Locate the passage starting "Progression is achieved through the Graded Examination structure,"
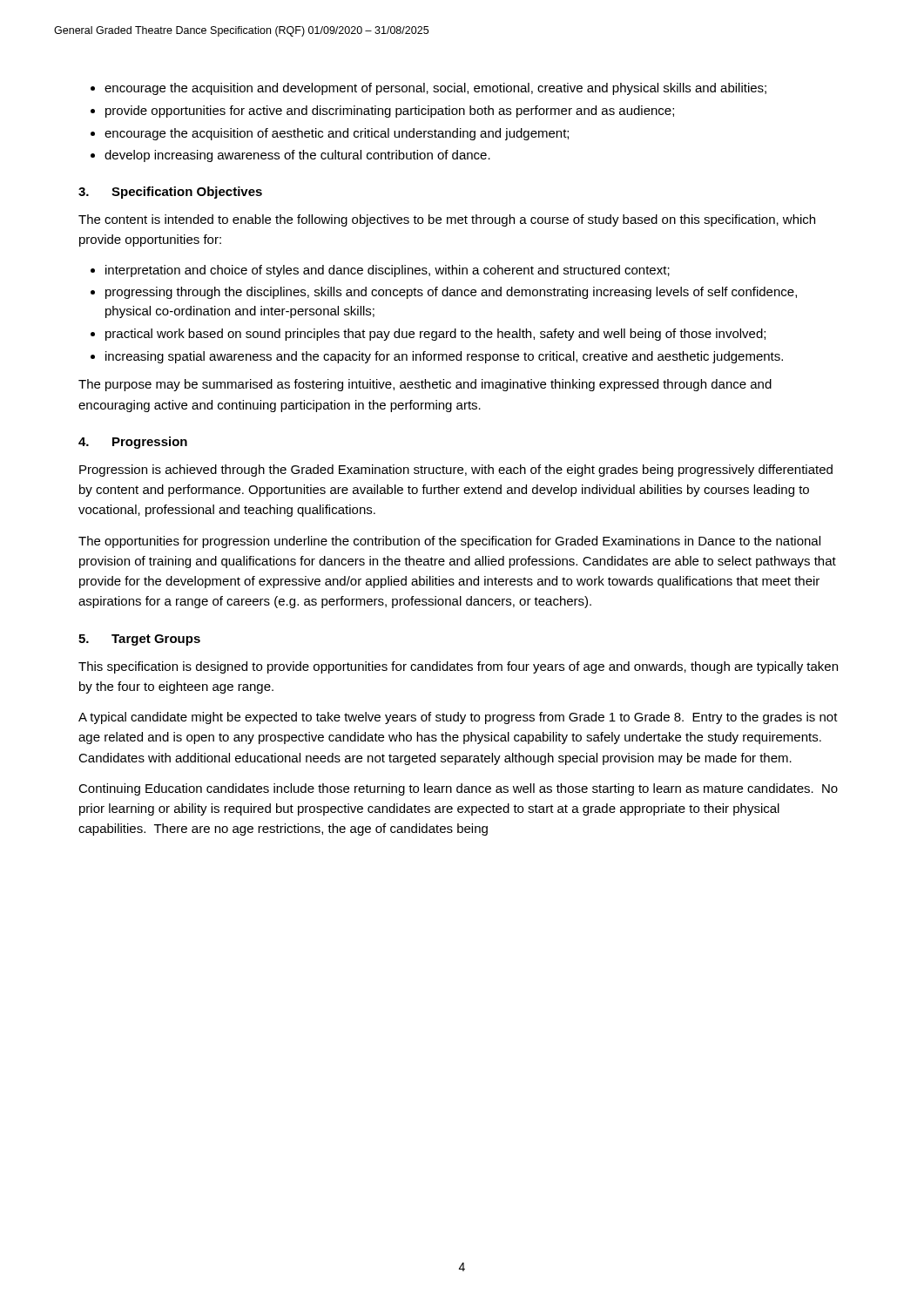The height and width of the screenshot is (1307, 924). click(456, 489)
